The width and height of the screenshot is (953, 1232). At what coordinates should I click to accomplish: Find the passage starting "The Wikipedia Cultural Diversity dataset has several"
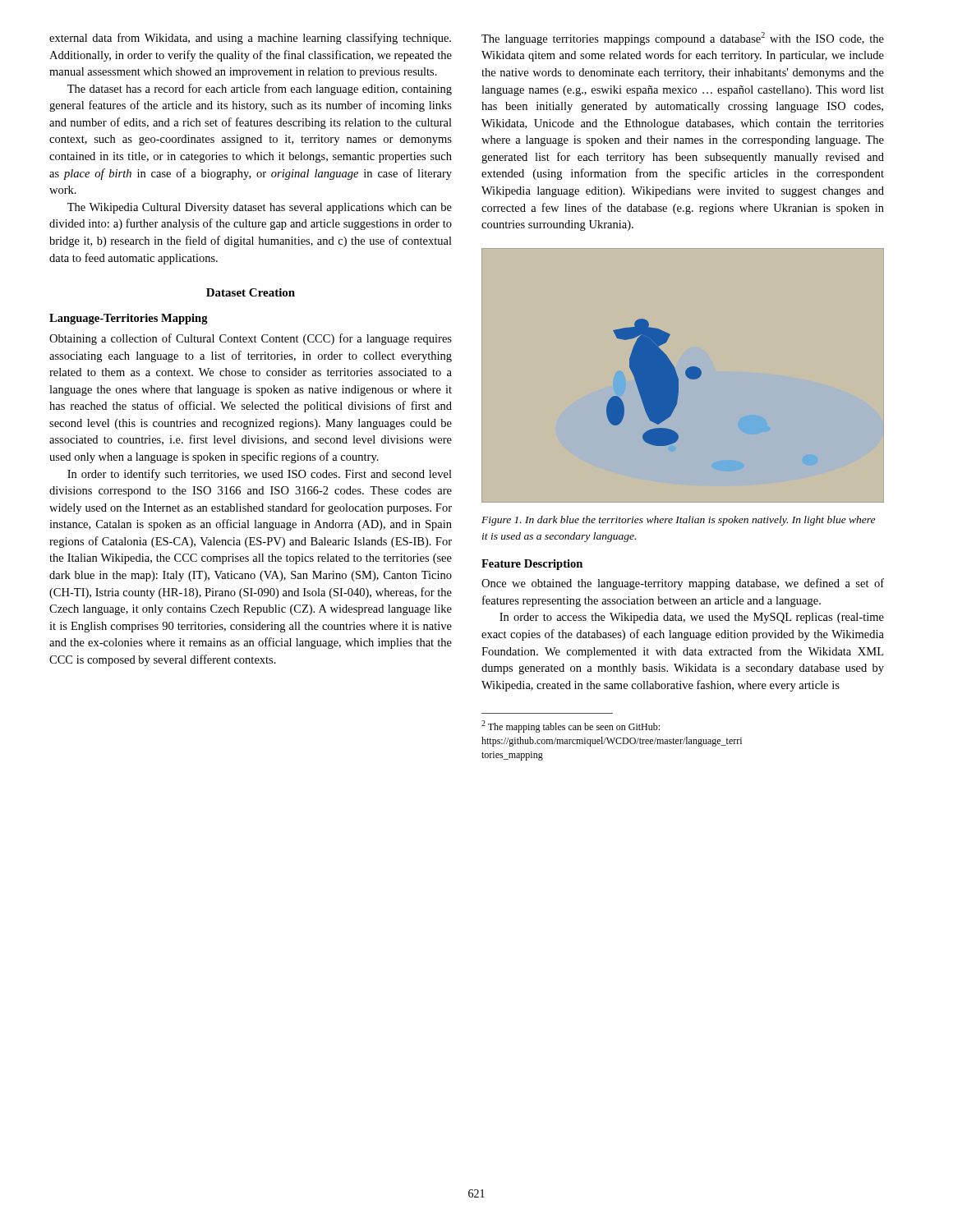(251, 232)
